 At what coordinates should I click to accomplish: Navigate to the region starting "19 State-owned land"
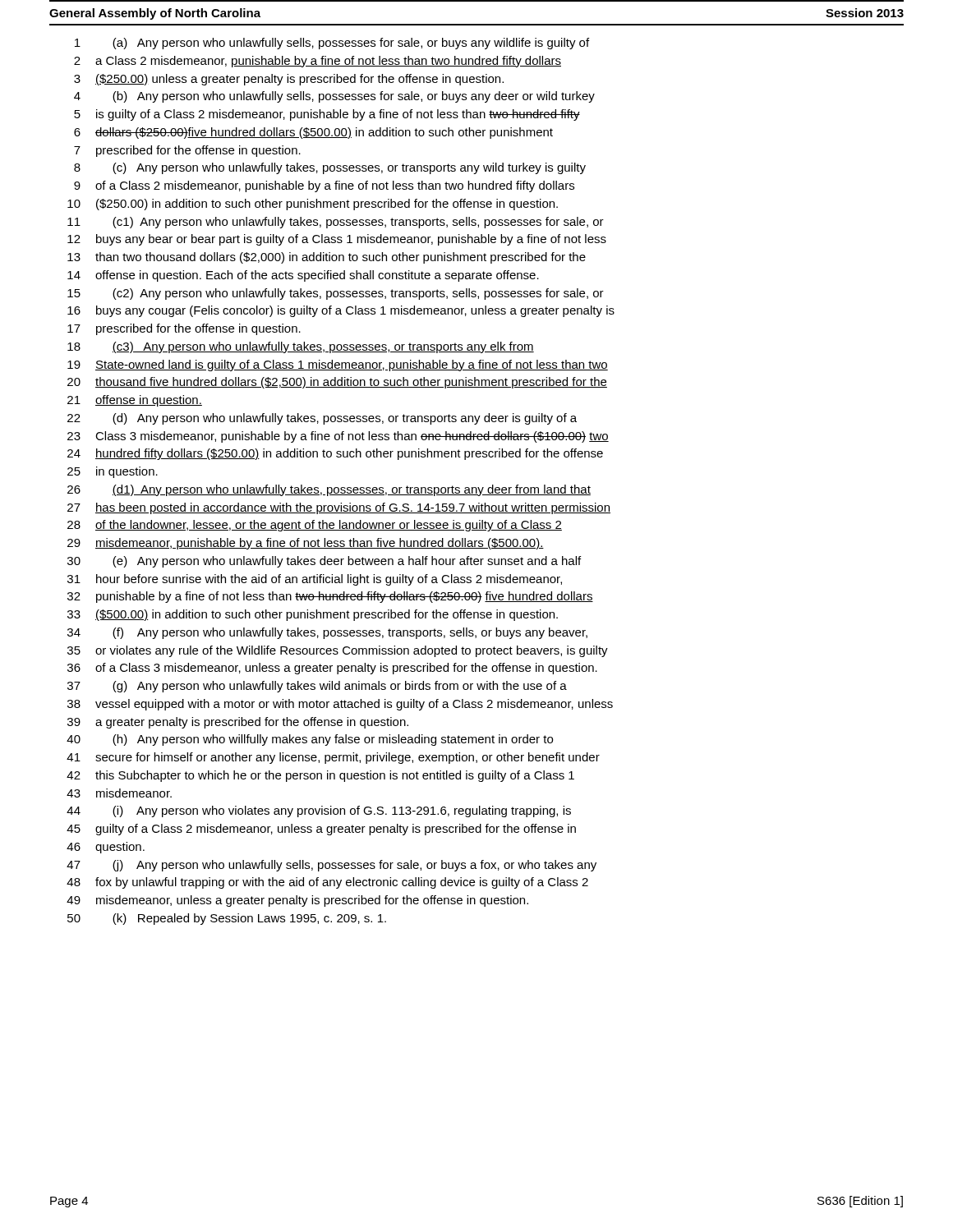pos(476,364)
